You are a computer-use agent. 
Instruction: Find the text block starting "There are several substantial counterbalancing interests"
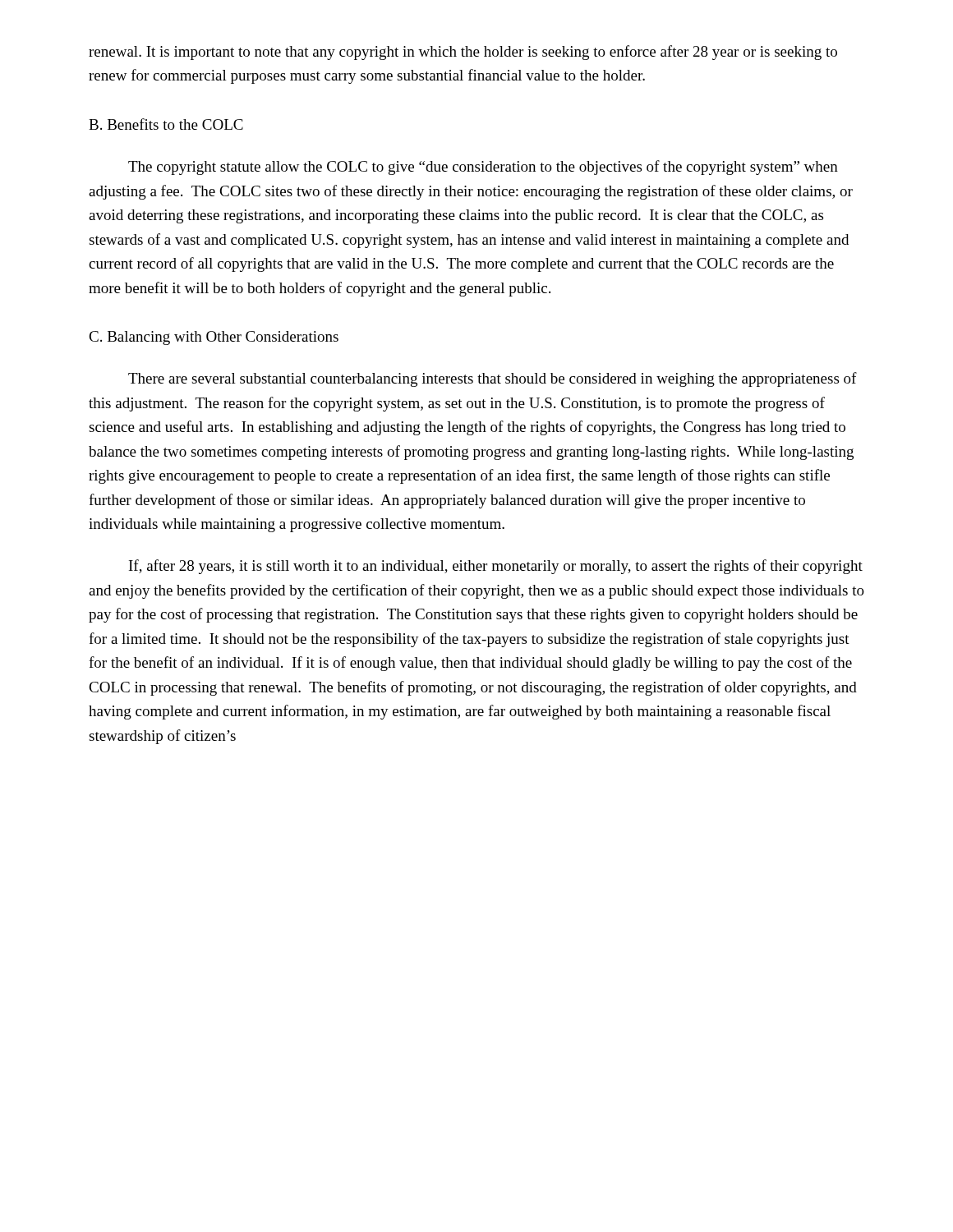pyautogui.click(x=473, y=451)
